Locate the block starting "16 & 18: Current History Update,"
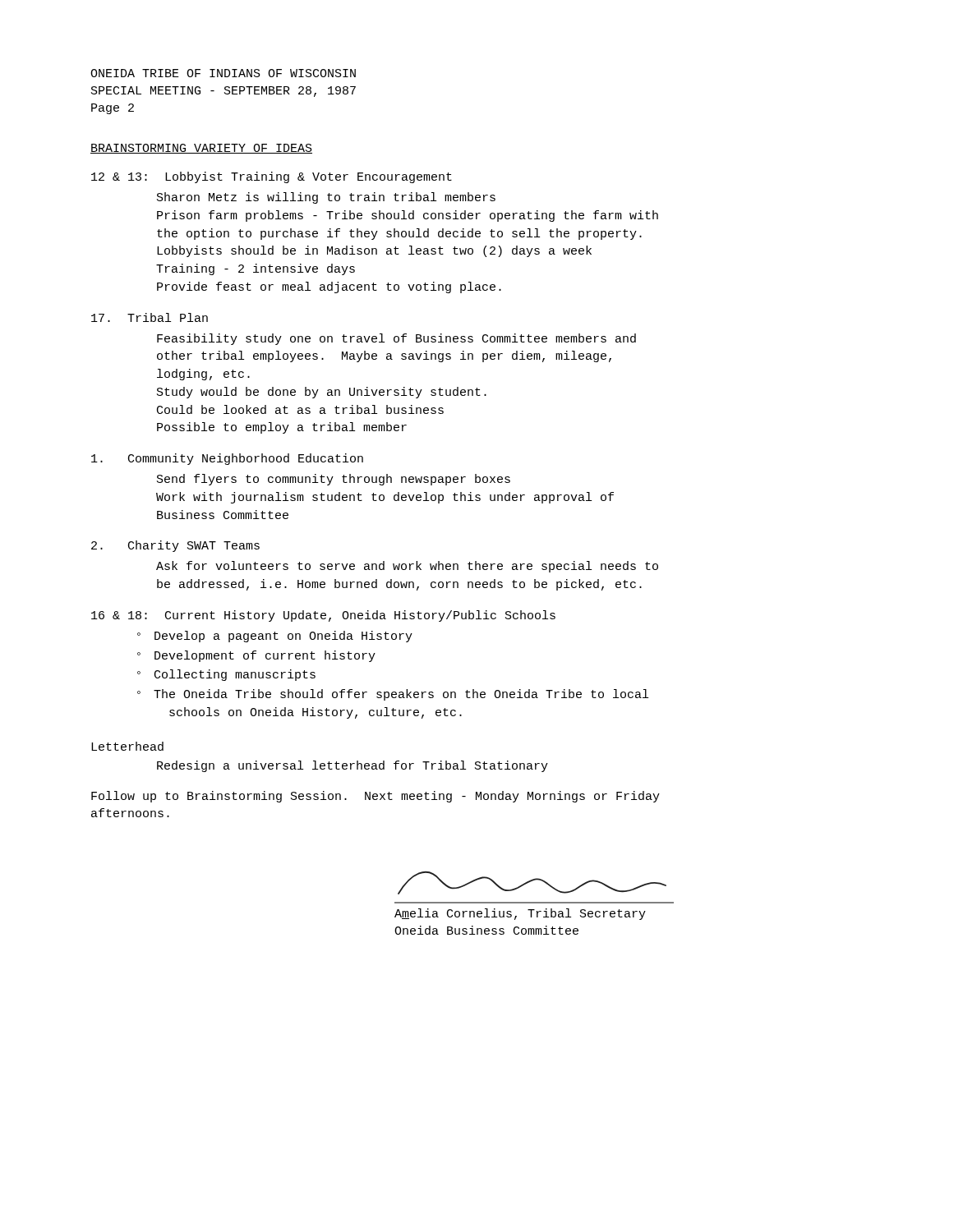 click(323, 616)
